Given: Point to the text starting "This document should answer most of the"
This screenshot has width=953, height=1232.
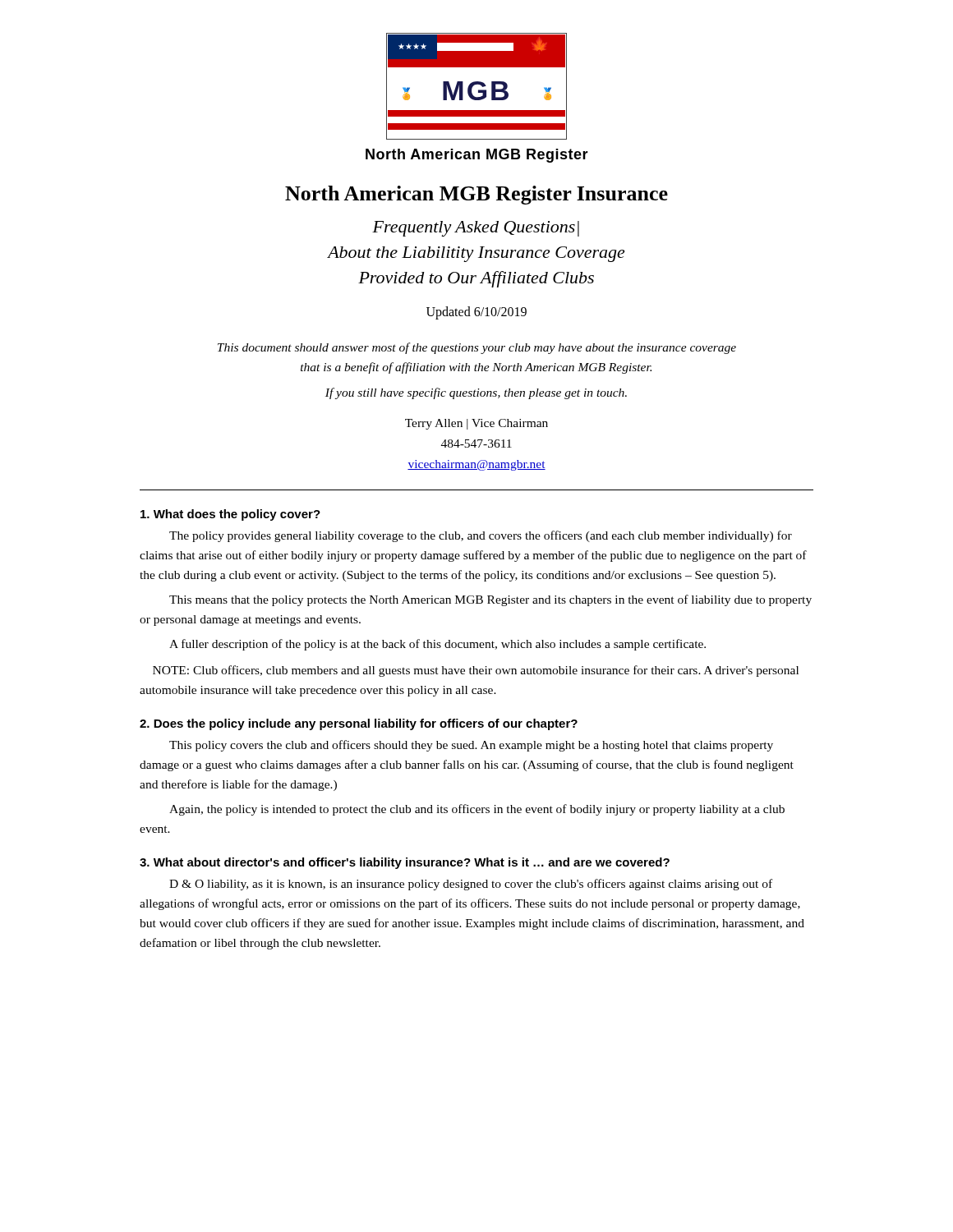Looking at the screenshot, I should [476, 357].
